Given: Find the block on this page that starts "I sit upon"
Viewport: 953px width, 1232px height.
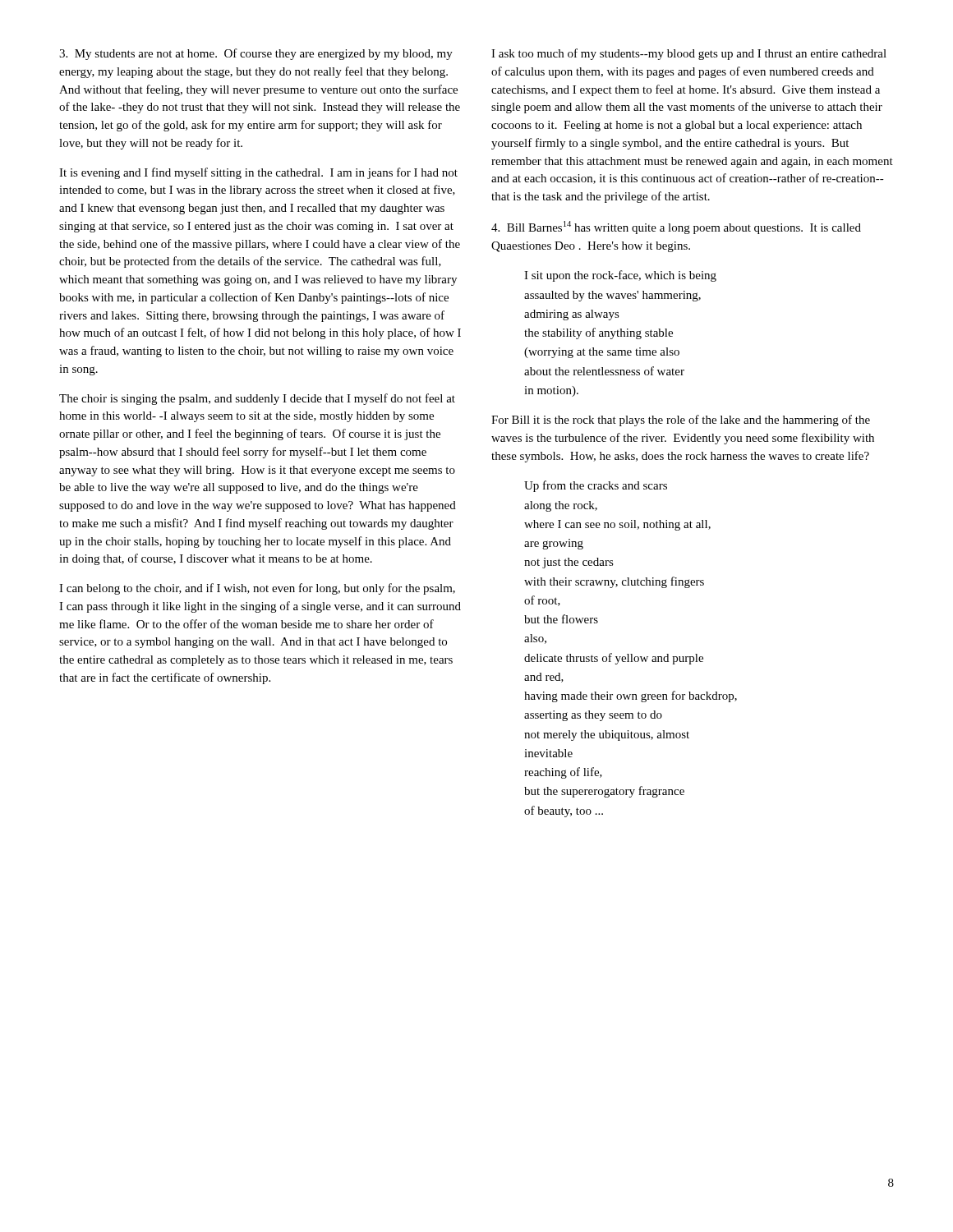Looking at the screenshot, I should (x=620, y=276).
